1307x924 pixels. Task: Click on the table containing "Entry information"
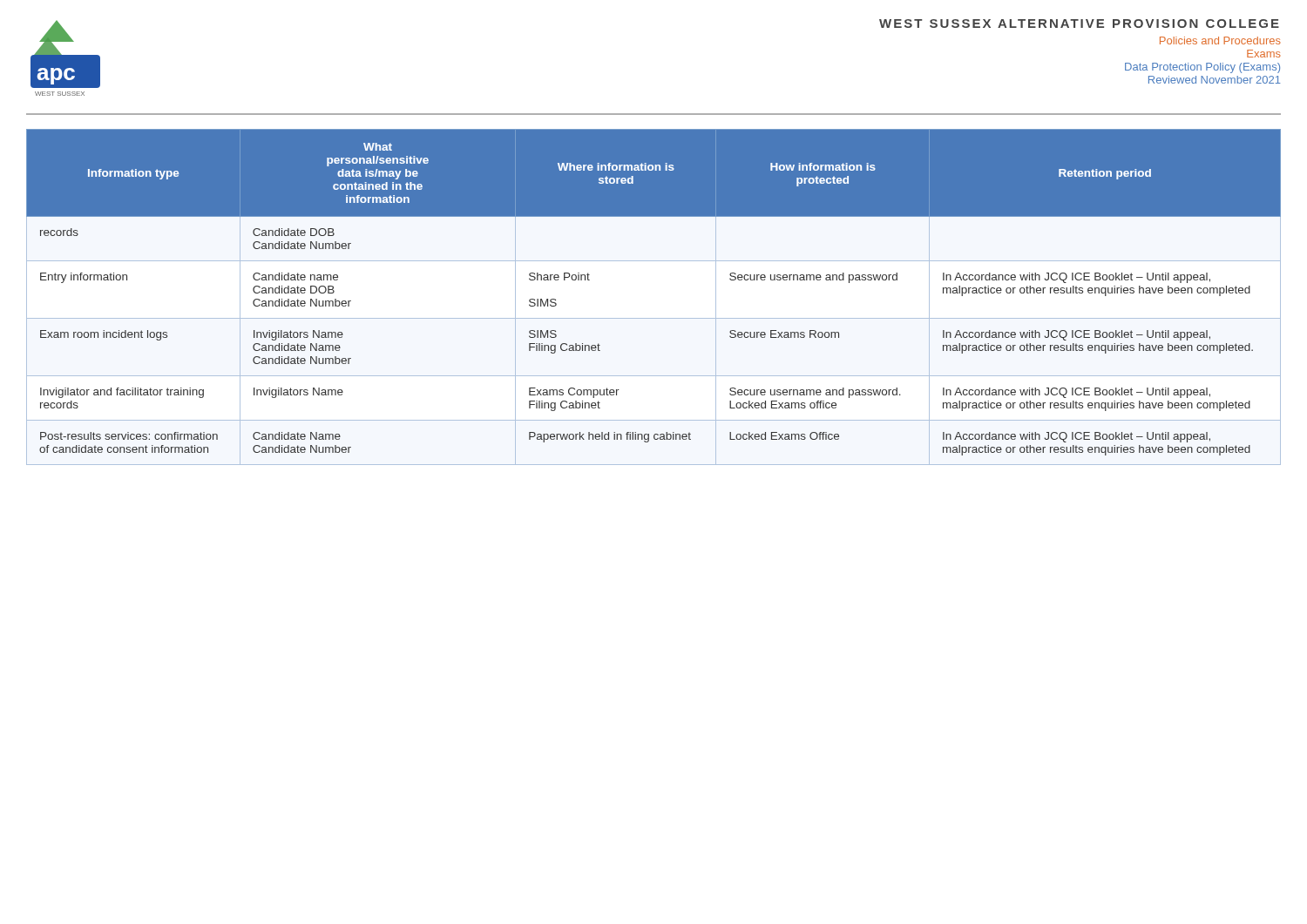[654, 518]
